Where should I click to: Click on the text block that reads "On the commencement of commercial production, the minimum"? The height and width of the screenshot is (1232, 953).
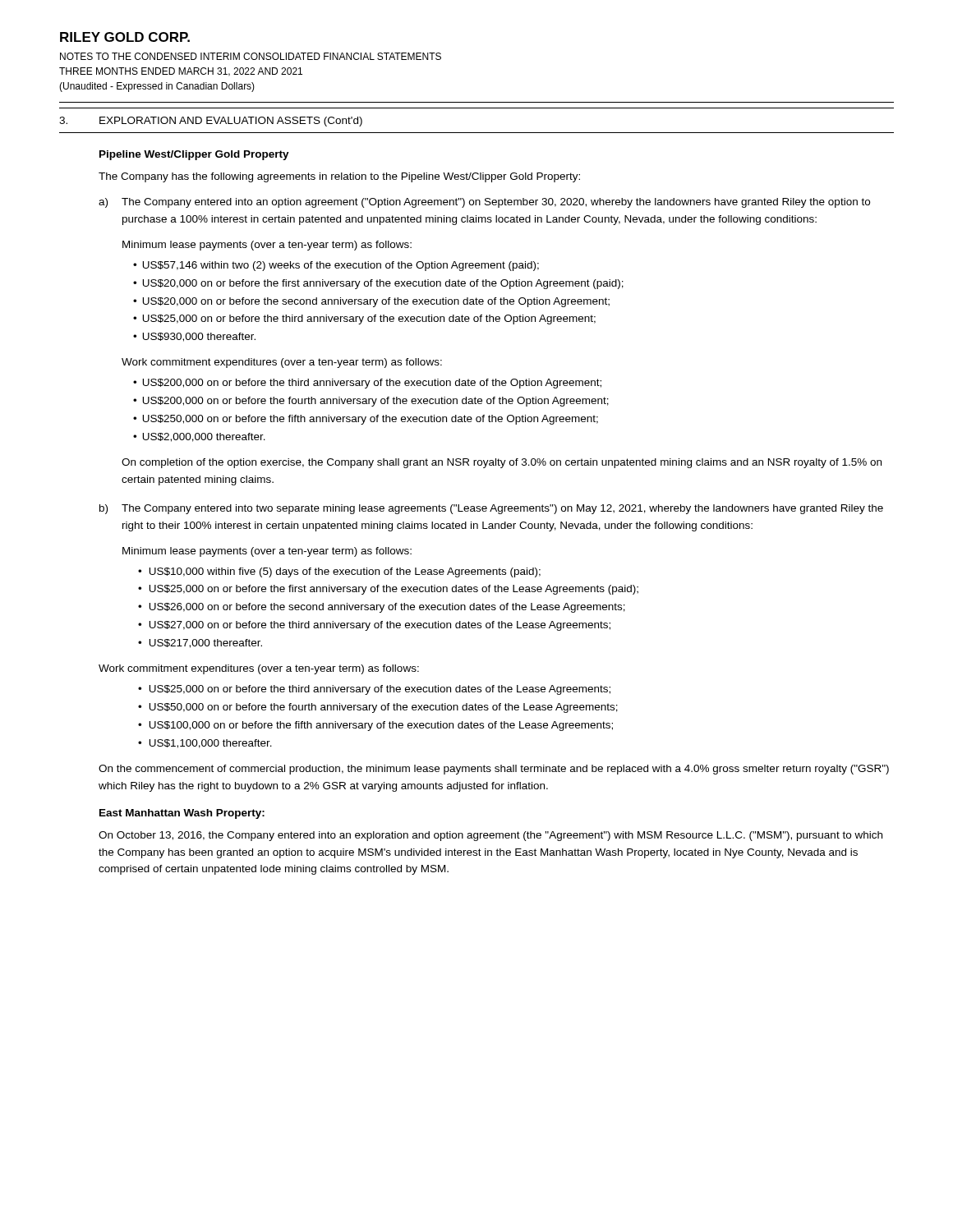494,777
